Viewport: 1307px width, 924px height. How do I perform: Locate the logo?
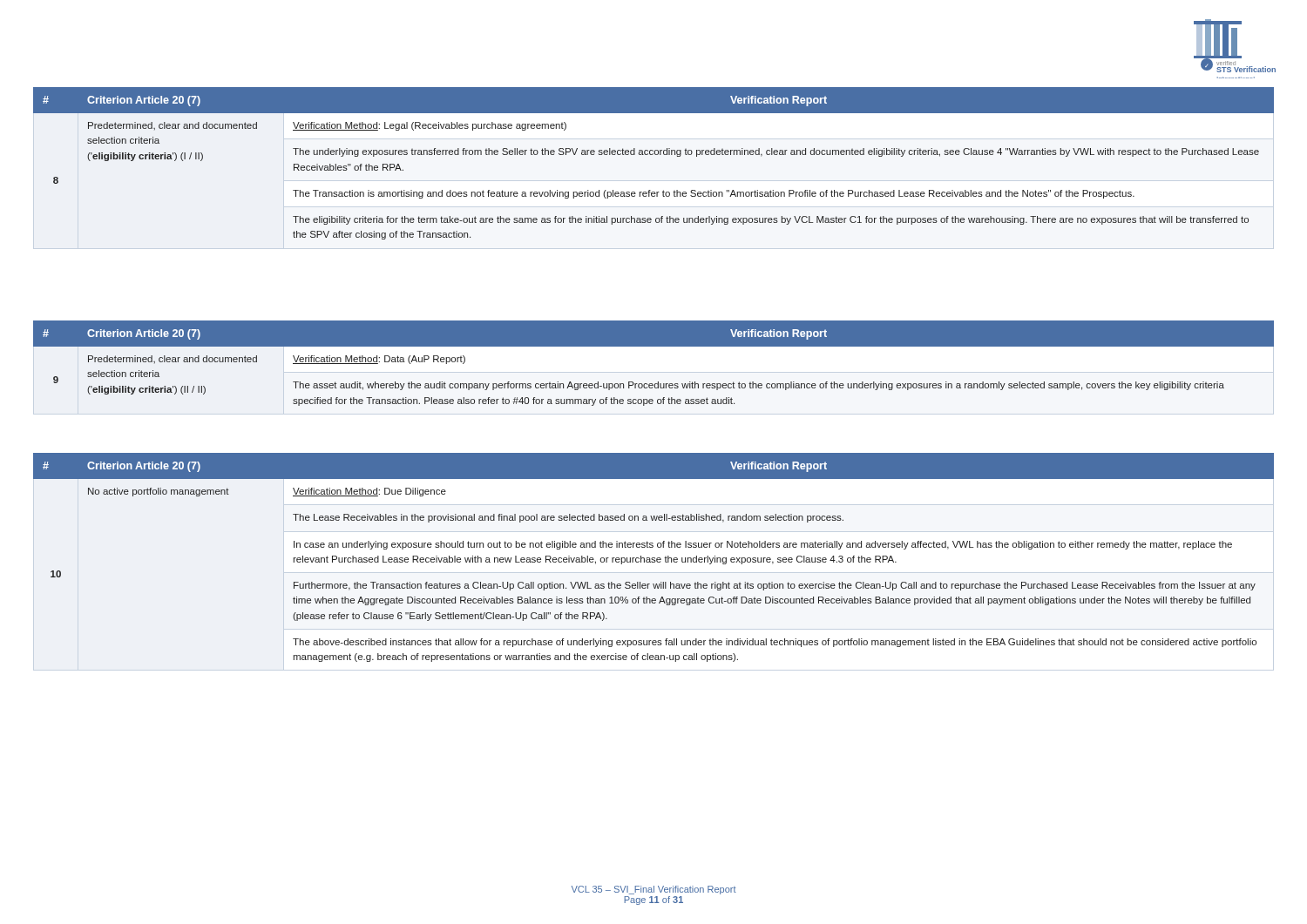1209,48
